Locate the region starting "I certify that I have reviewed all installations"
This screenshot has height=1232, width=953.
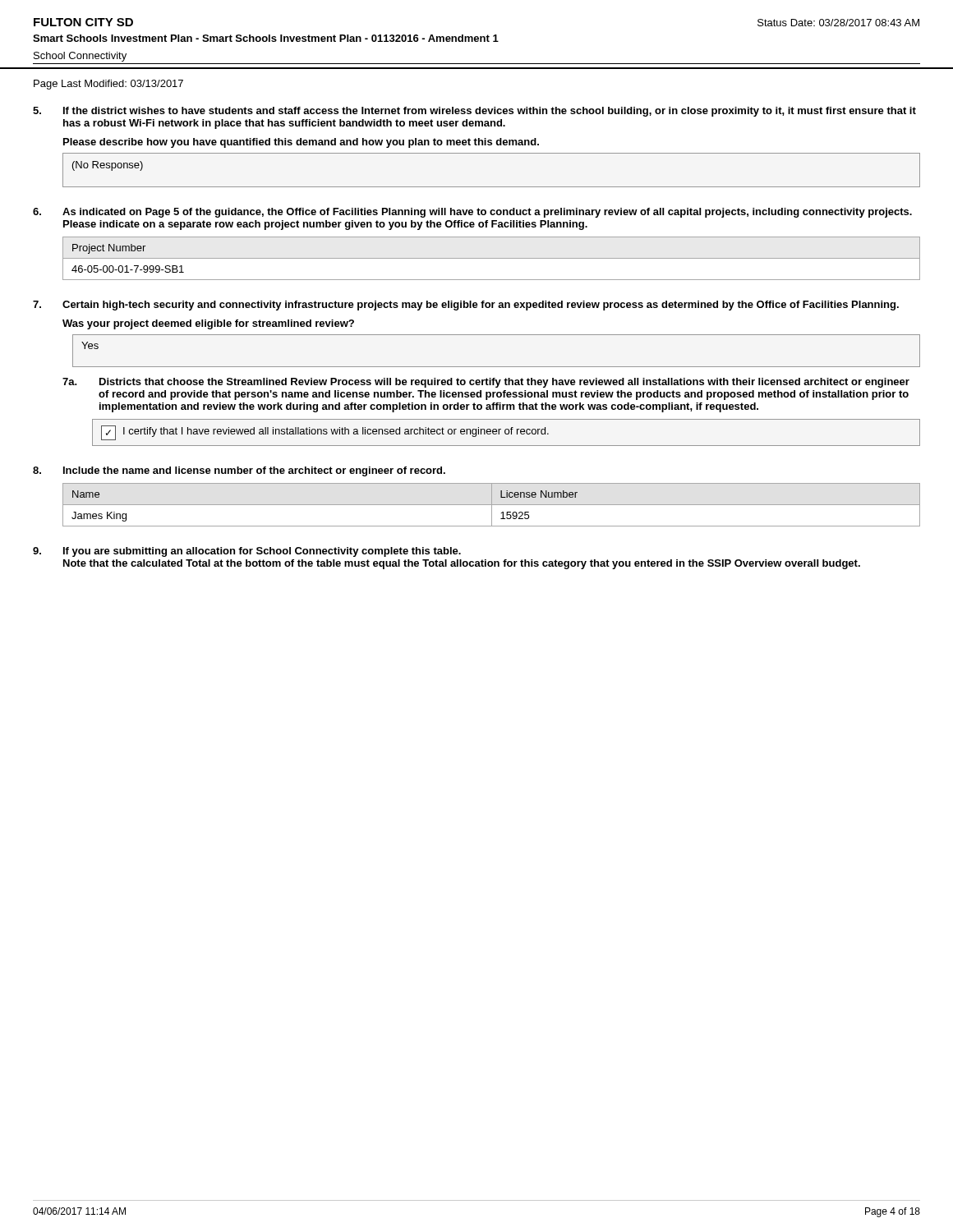[336, 431]
